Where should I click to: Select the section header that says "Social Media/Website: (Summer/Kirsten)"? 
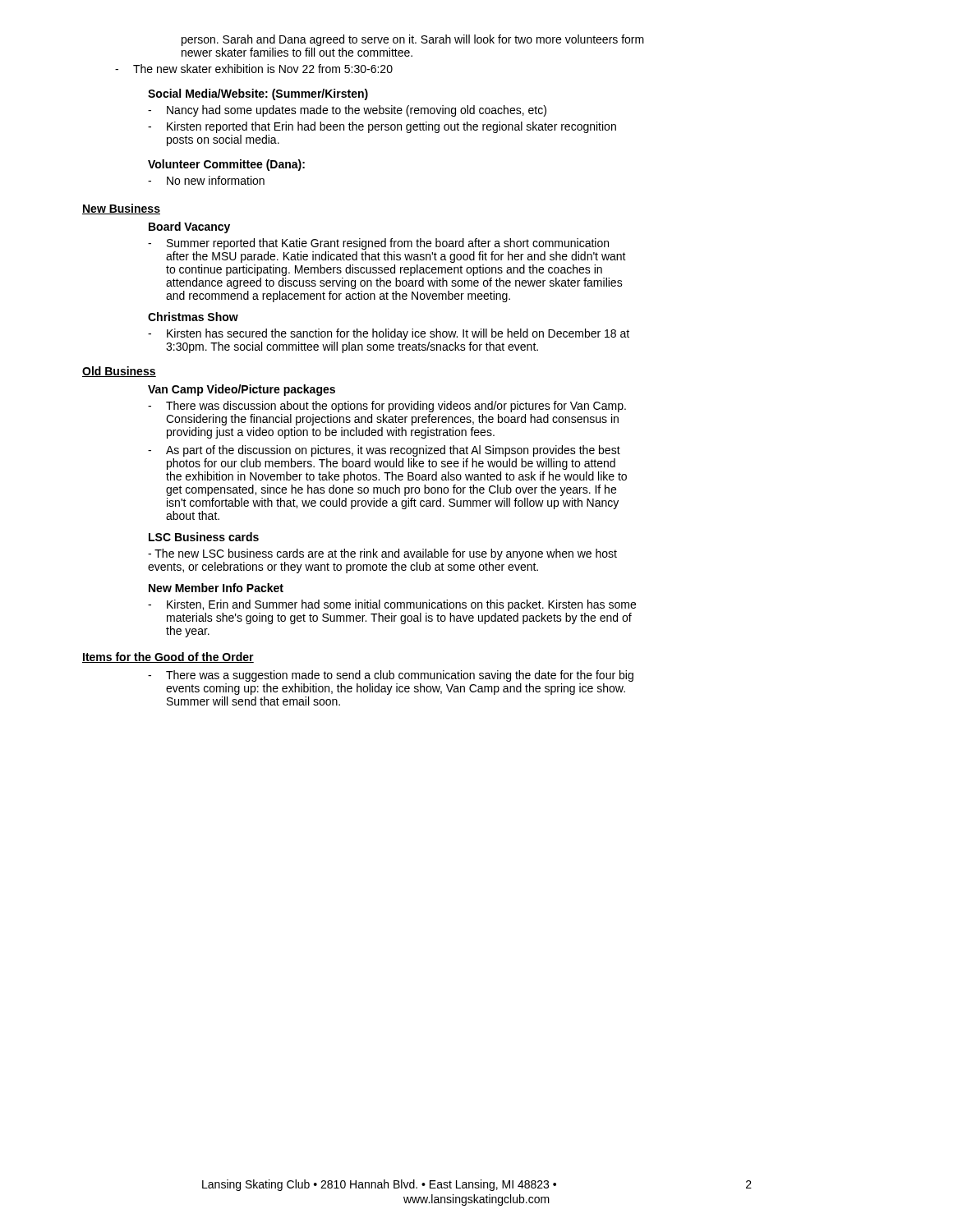point(258,94)
